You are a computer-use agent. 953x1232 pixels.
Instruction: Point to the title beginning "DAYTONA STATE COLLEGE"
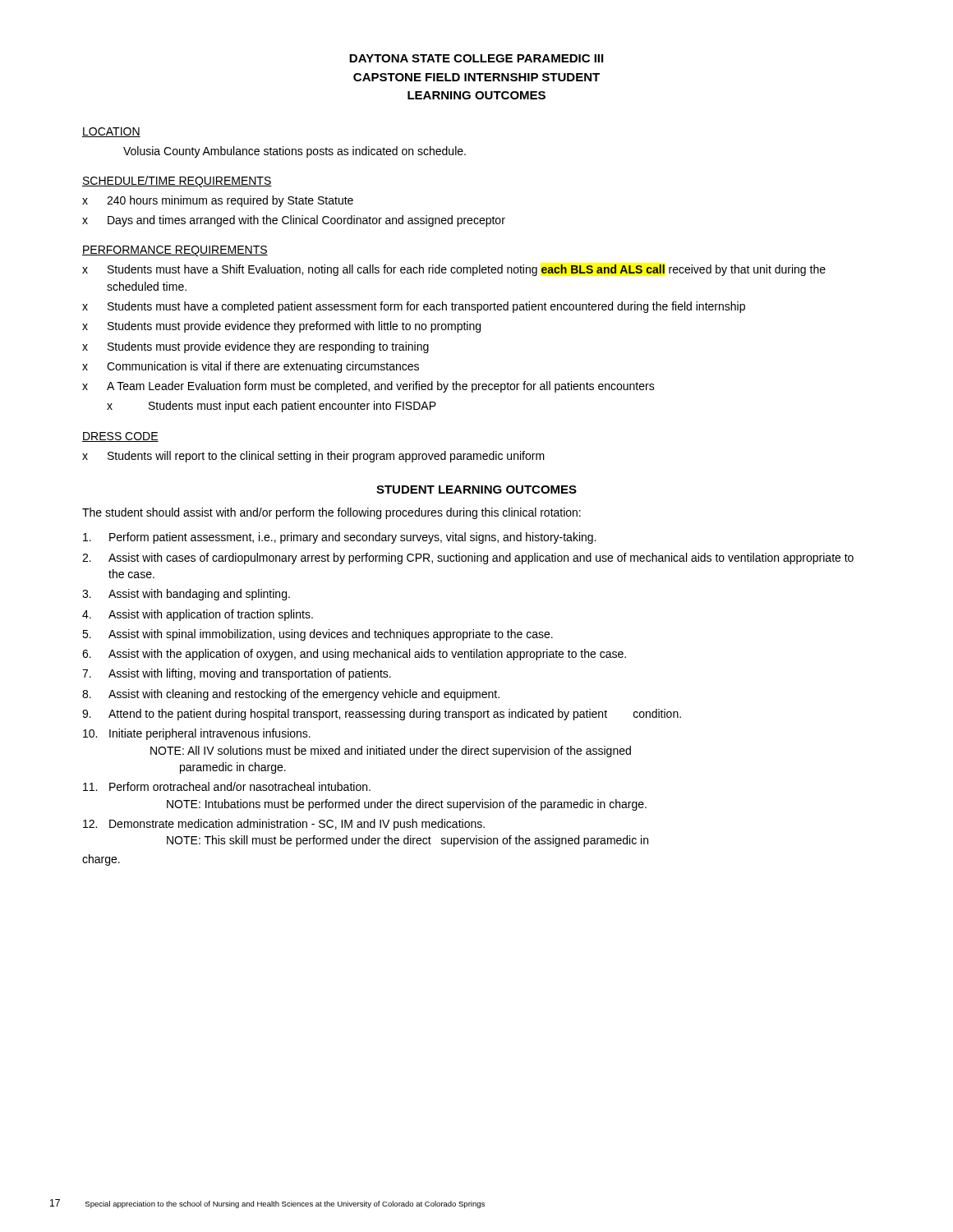tap(476, 77)
